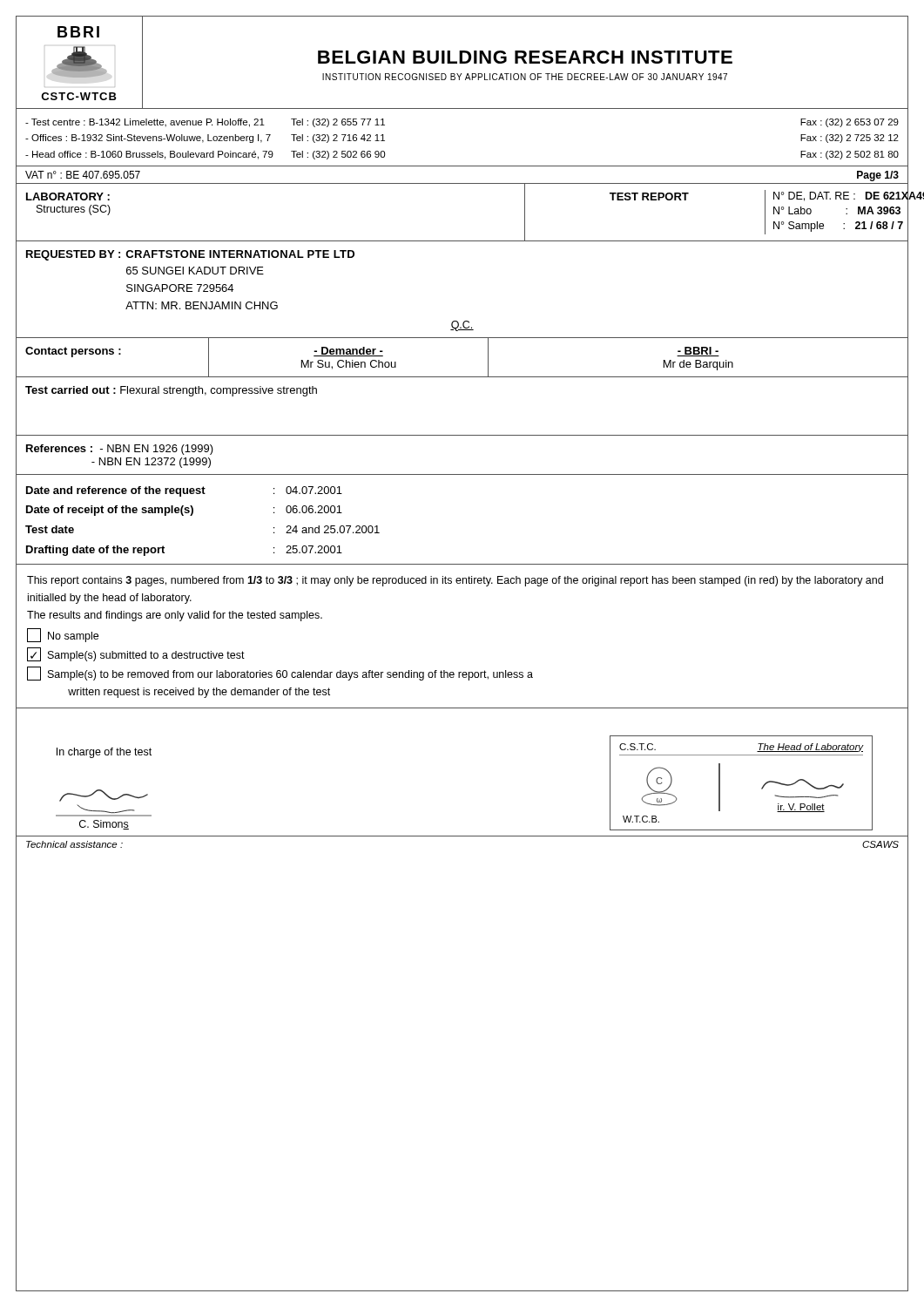Click on the passage starting "Contact persons :"
Screen dimensions: 1307x924
point(73,350)
